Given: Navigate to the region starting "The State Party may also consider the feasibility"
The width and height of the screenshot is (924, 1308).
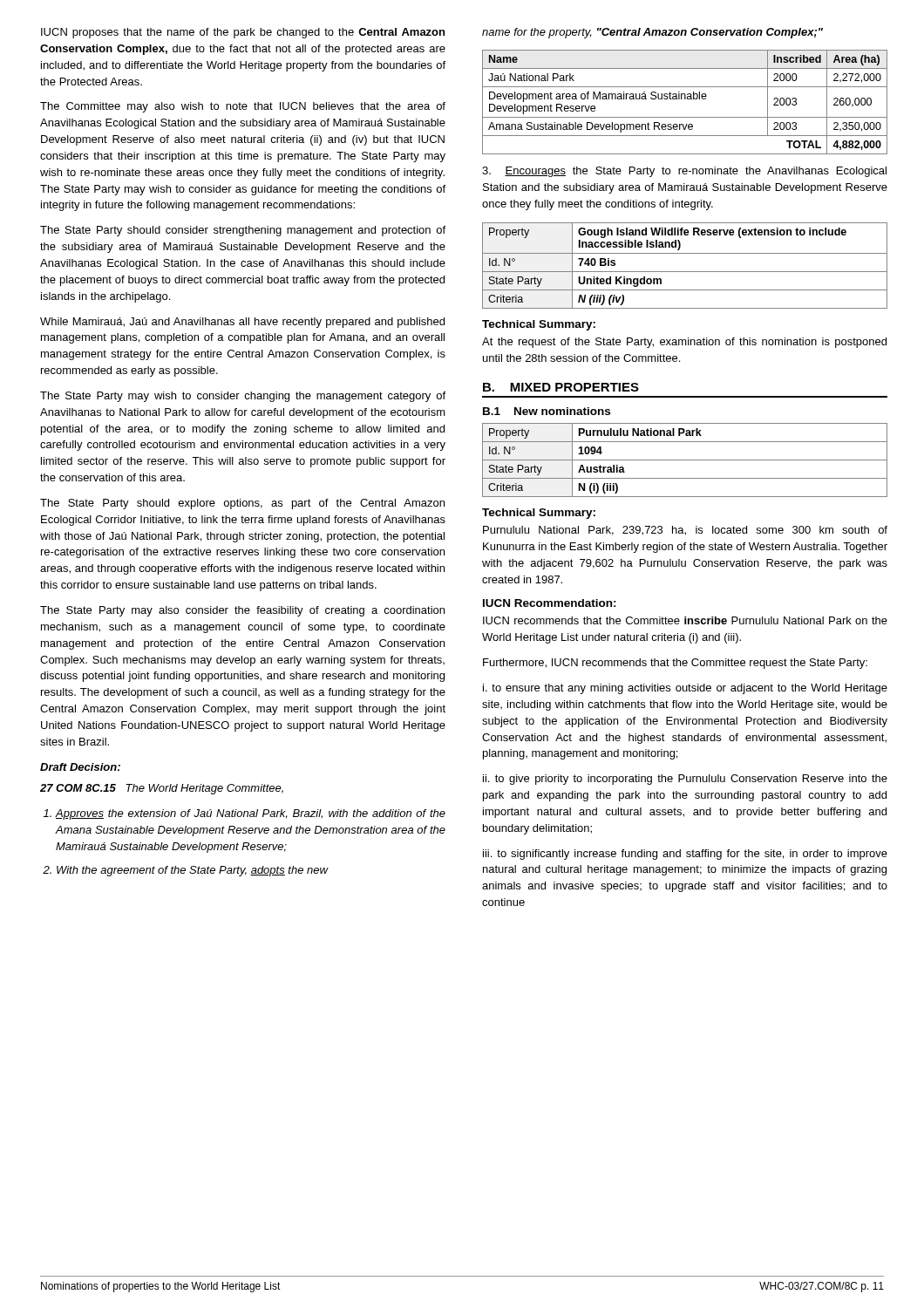Looking at the screenshot, I should point(243,676).
